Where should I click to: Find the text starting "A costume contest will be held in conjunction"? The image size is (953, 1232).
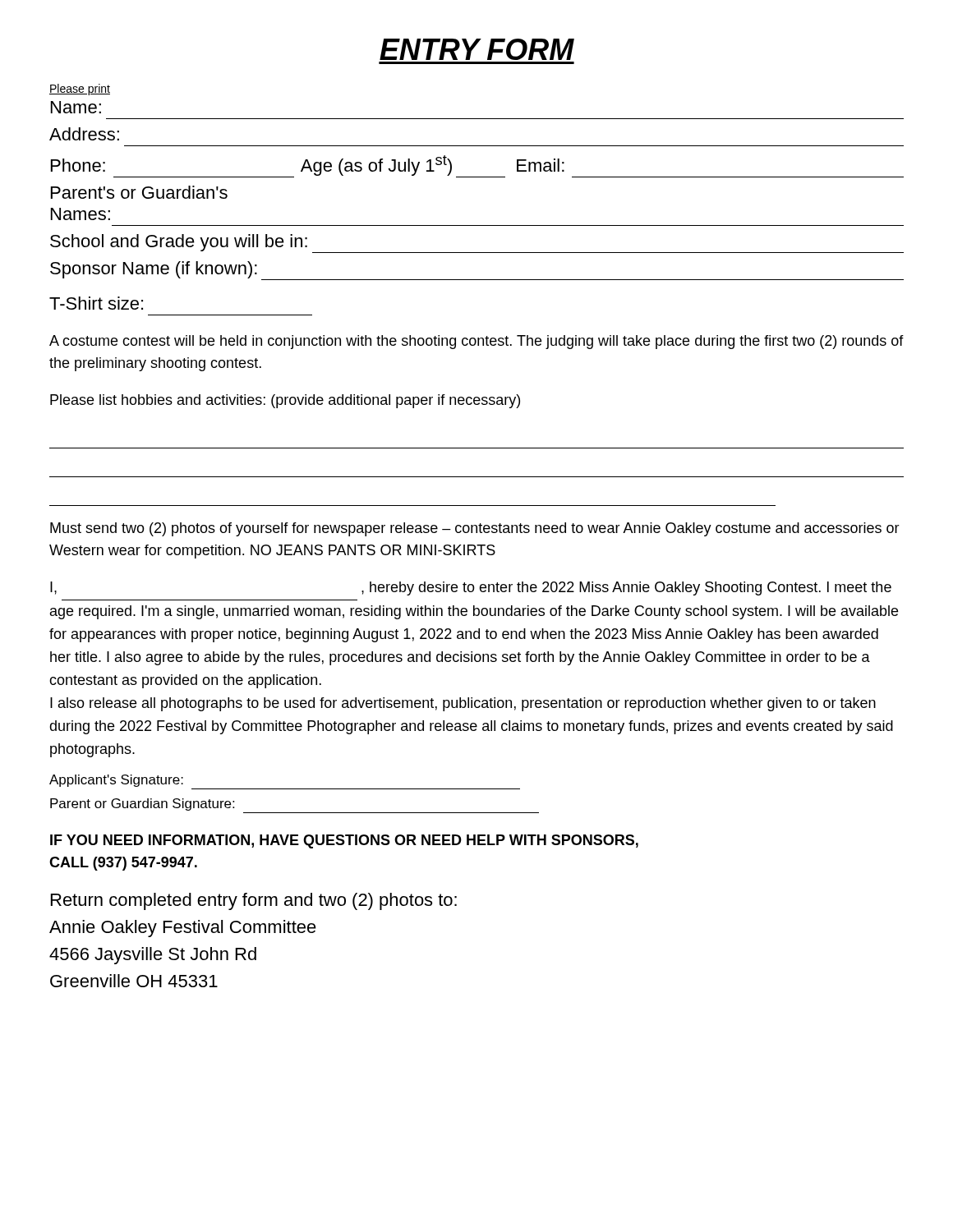476,353
